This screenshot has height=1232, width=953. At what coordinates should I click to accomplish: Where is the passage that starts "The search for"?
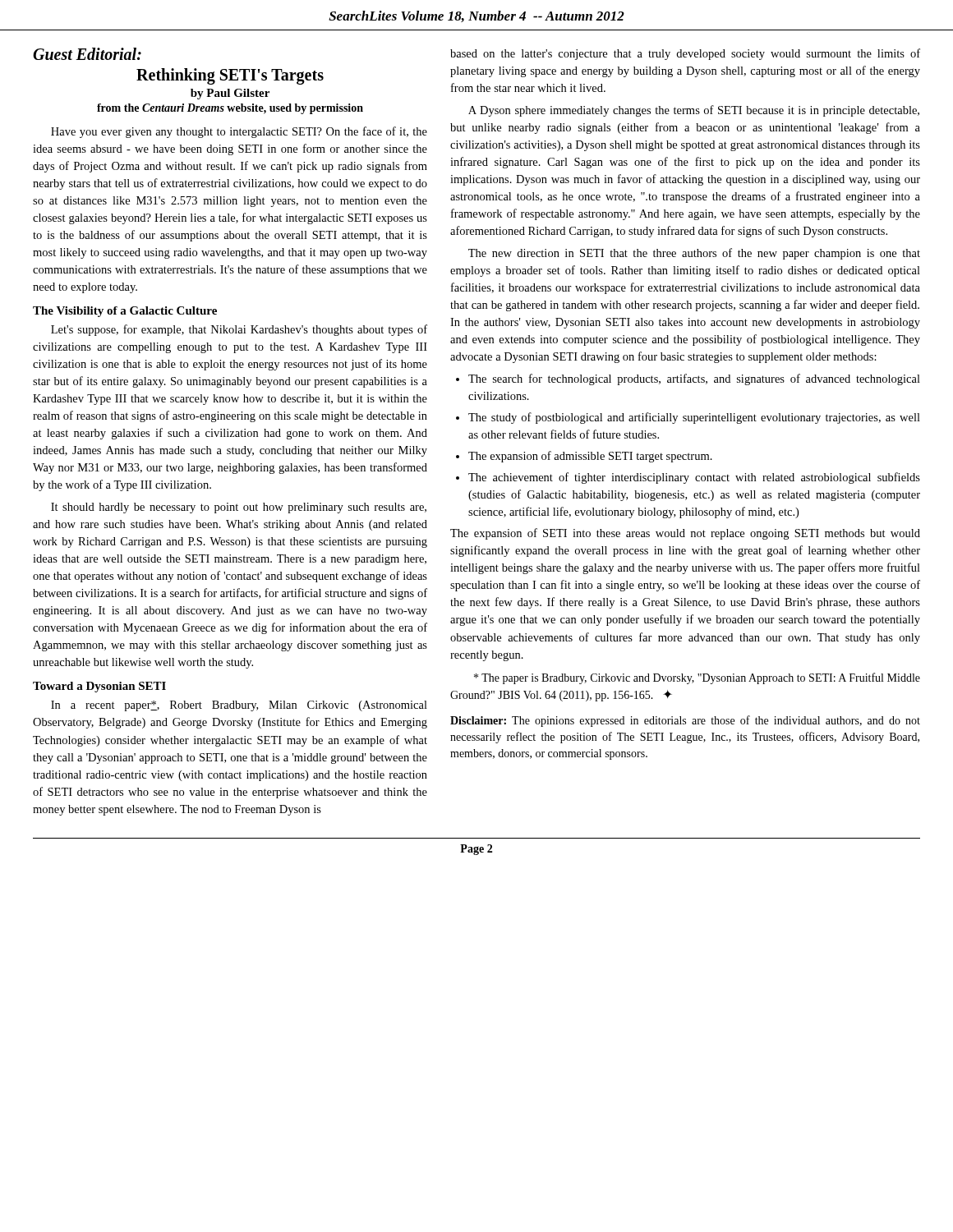click(694, 388)
